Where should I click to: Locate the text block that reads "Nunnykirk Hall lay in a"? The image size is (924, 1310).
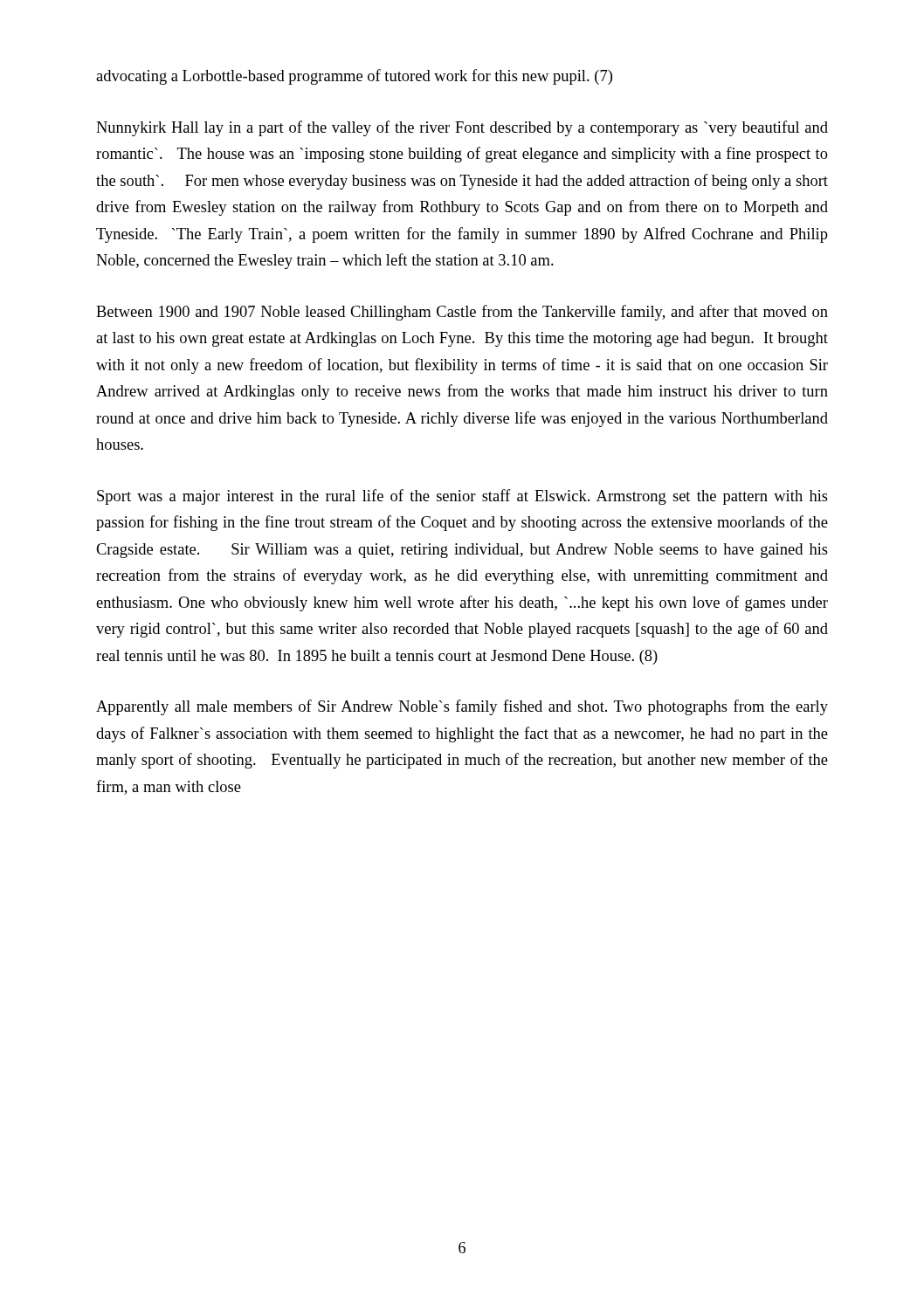click(462, 194)
